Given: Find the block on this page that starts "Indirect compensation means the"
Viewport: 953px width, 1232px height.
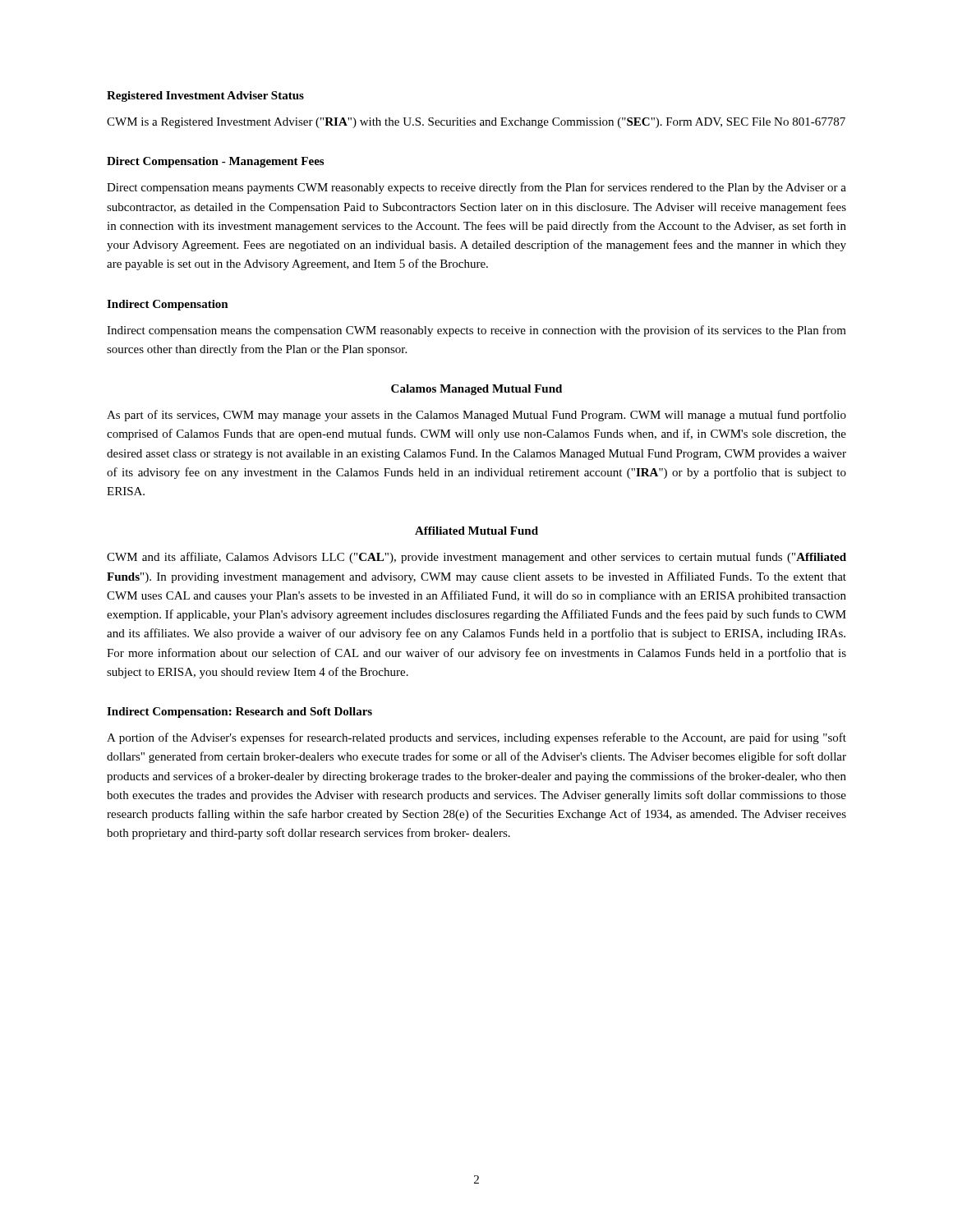Looking at the screenshot, I should pos(476,339).
